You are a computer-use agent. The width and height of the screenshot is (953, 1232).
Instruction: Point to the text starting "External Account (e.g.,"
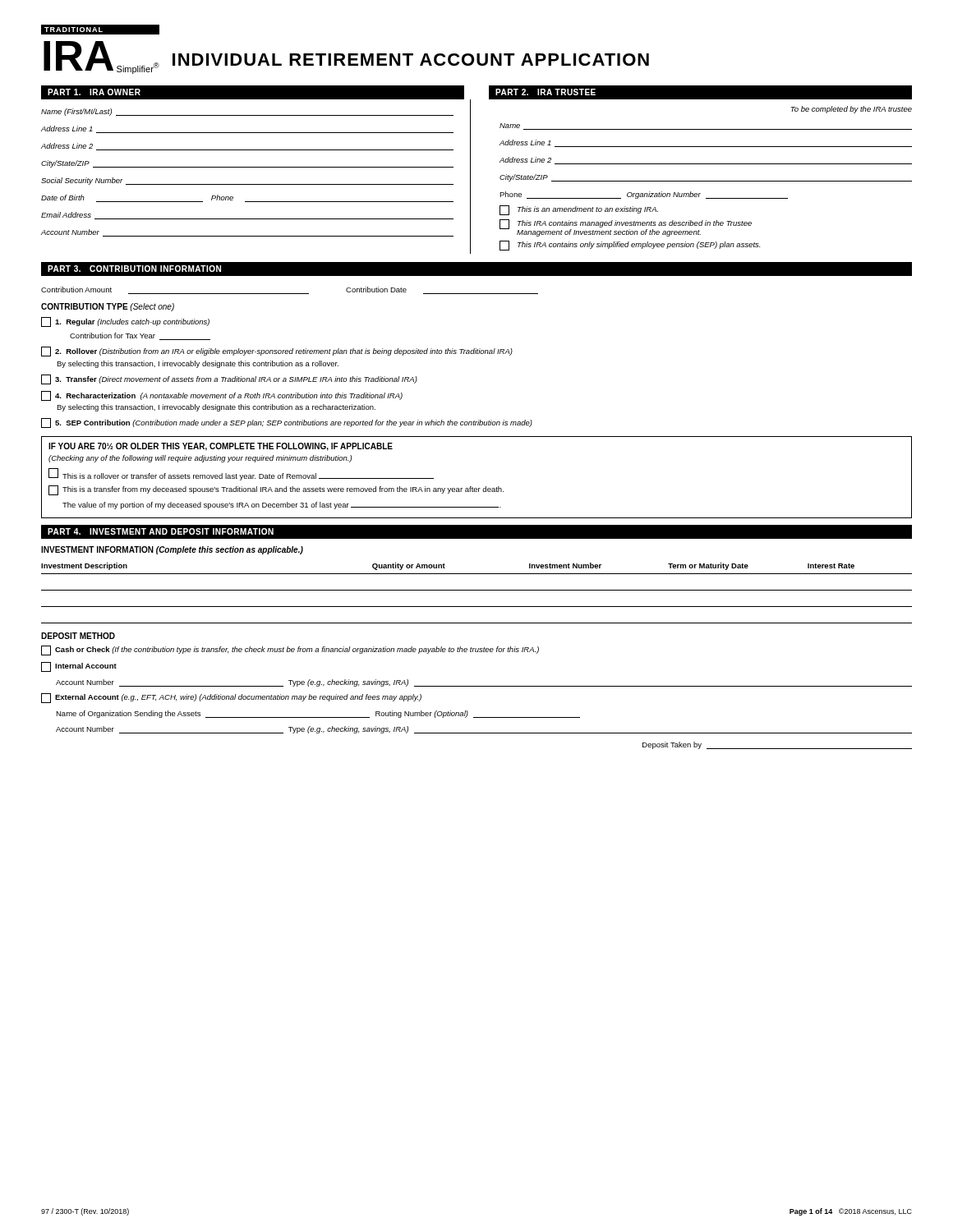click(x=476, y=721)
